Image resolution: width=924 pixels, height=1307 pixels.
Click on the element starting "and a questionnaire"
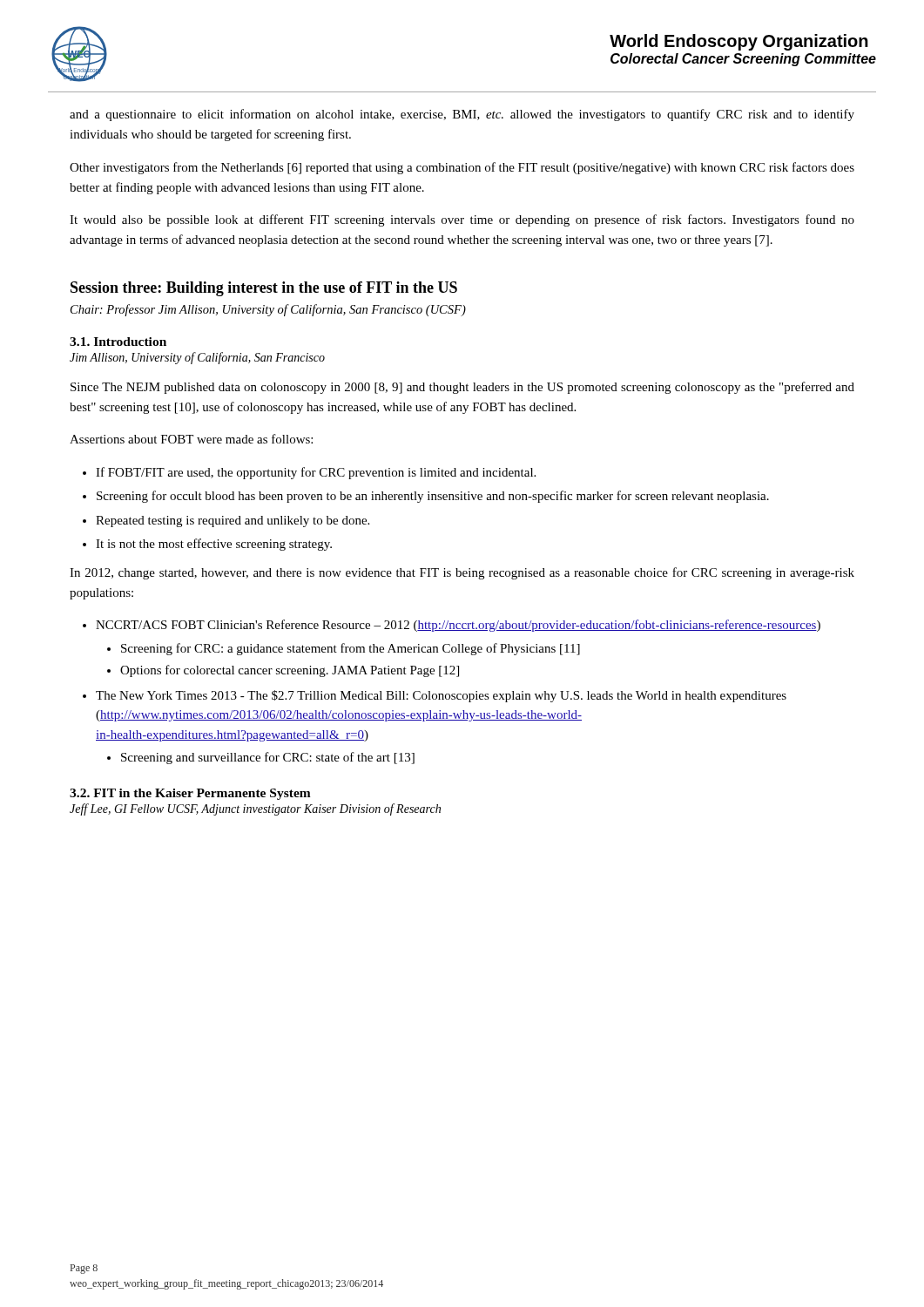tap(462, 124)
